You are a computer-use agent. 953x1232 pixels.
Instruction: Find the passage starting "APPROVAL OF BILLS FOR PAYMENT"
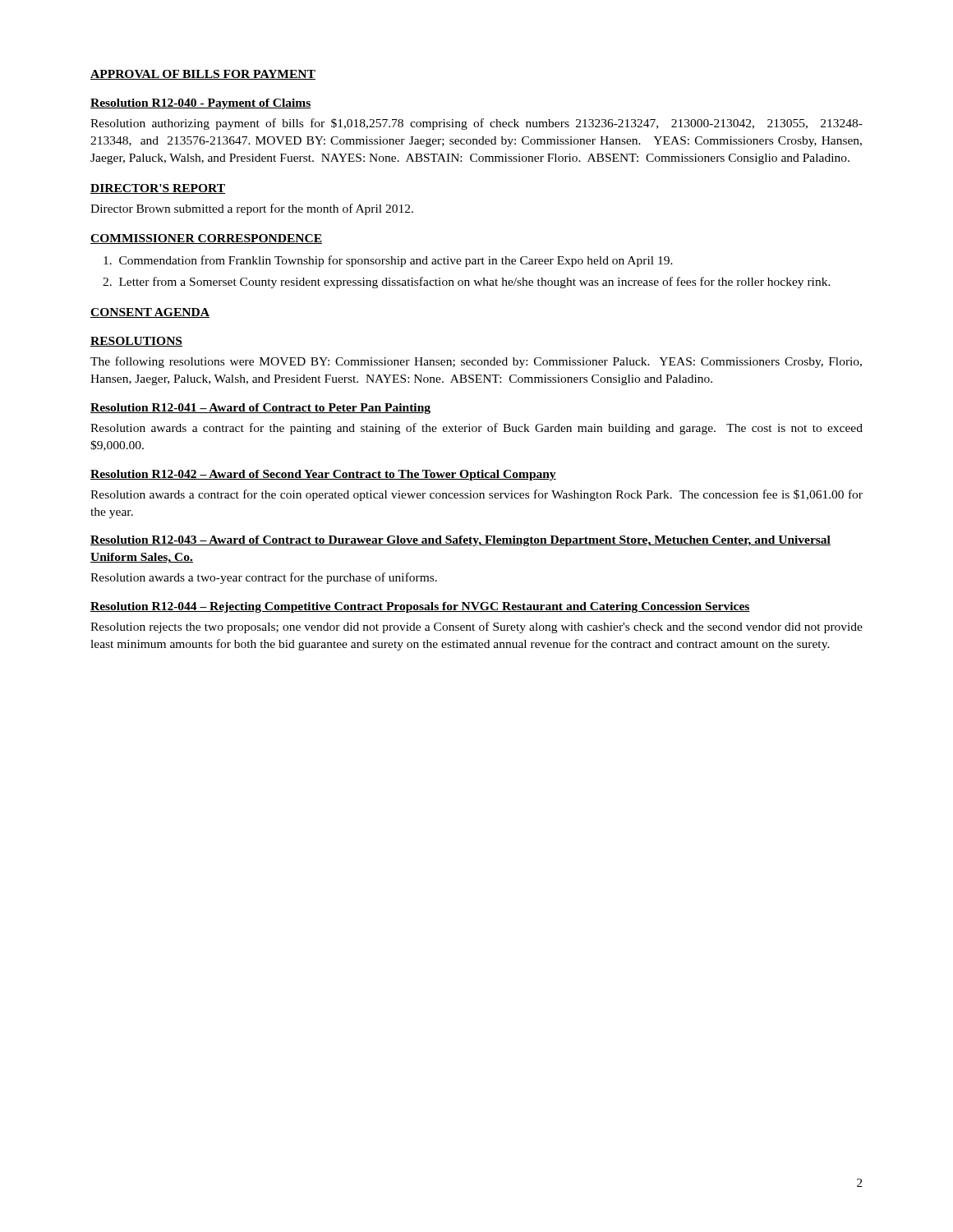[x=203, y=73]
